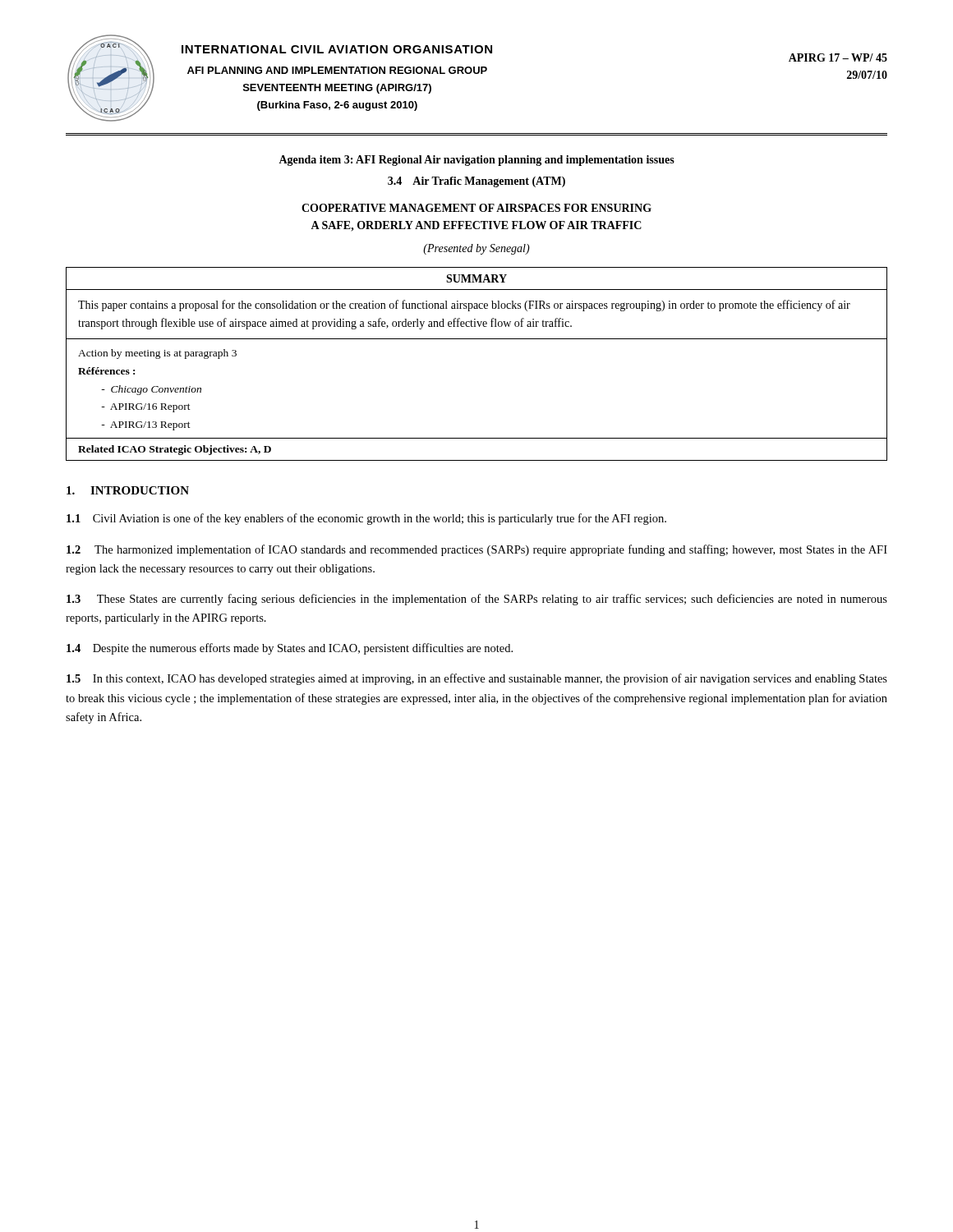The height and width of the screenshot is (1232, 953).
Task: Point to the passage starting "SUMMARY This paper contains a proposal"
Action: click(476, 364)
